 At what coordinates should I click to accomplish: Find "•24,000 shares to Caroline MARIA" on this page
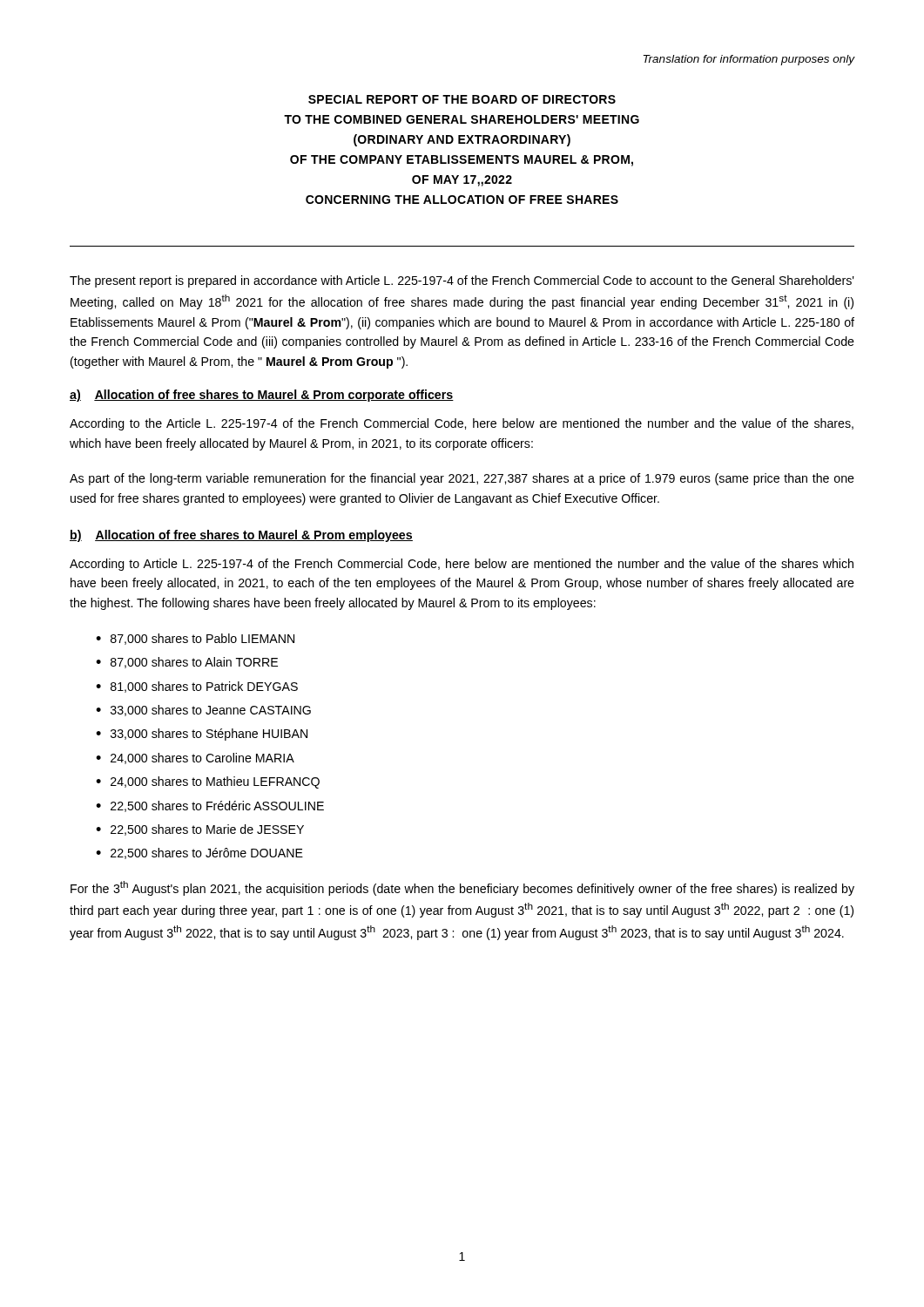tap(195, 759)
